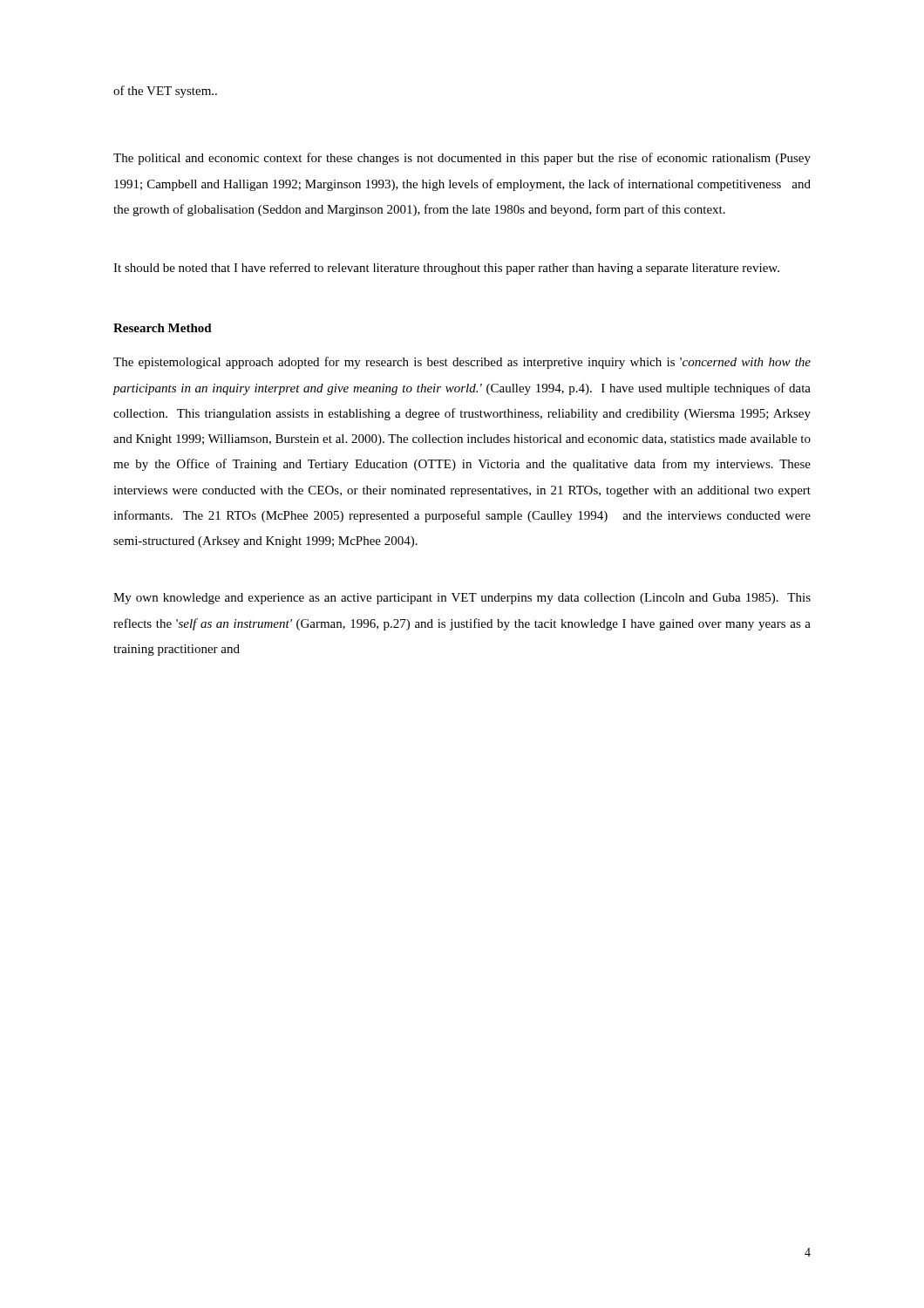Find the block on this page that starts "The political and economic context for these"
Image resolution: width=924 pixels, height=1308 pixels.
(x=462, y=184)
